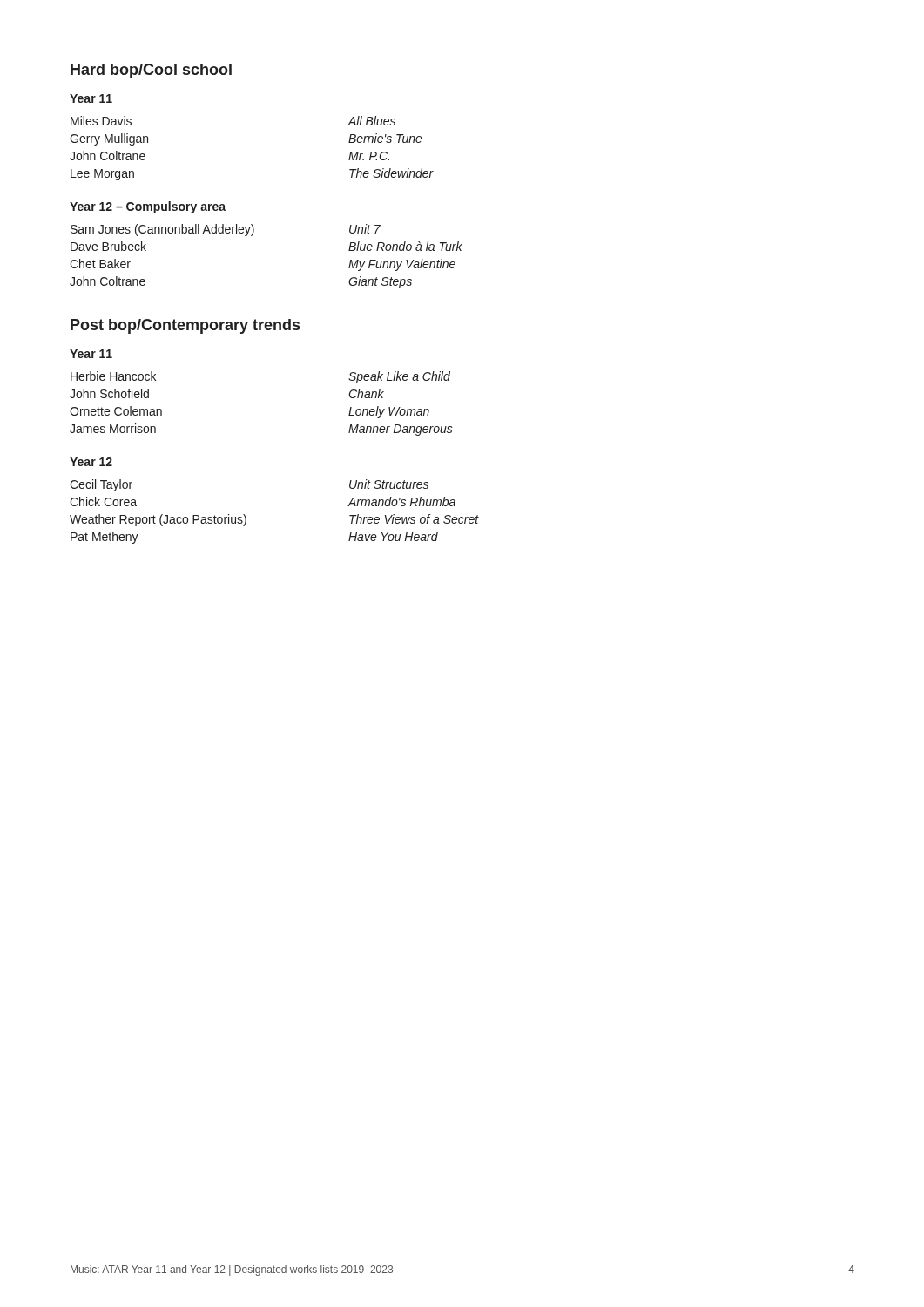Where does it say "Post bop/Contemporary trends"?

[185, 325]
